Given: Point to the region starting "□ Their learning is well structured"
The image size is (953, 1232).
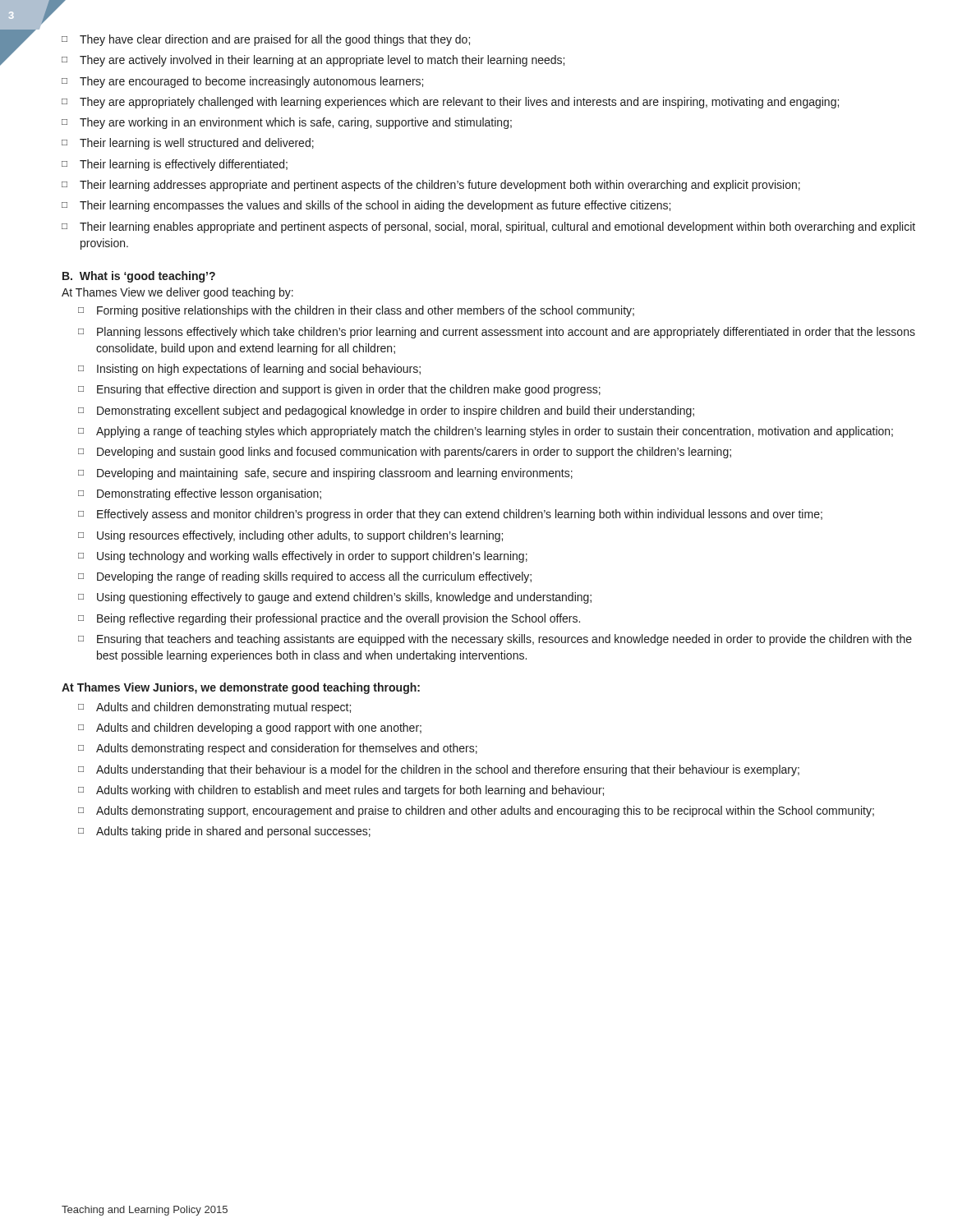Looking at the screenshot, I should [188, 144].
